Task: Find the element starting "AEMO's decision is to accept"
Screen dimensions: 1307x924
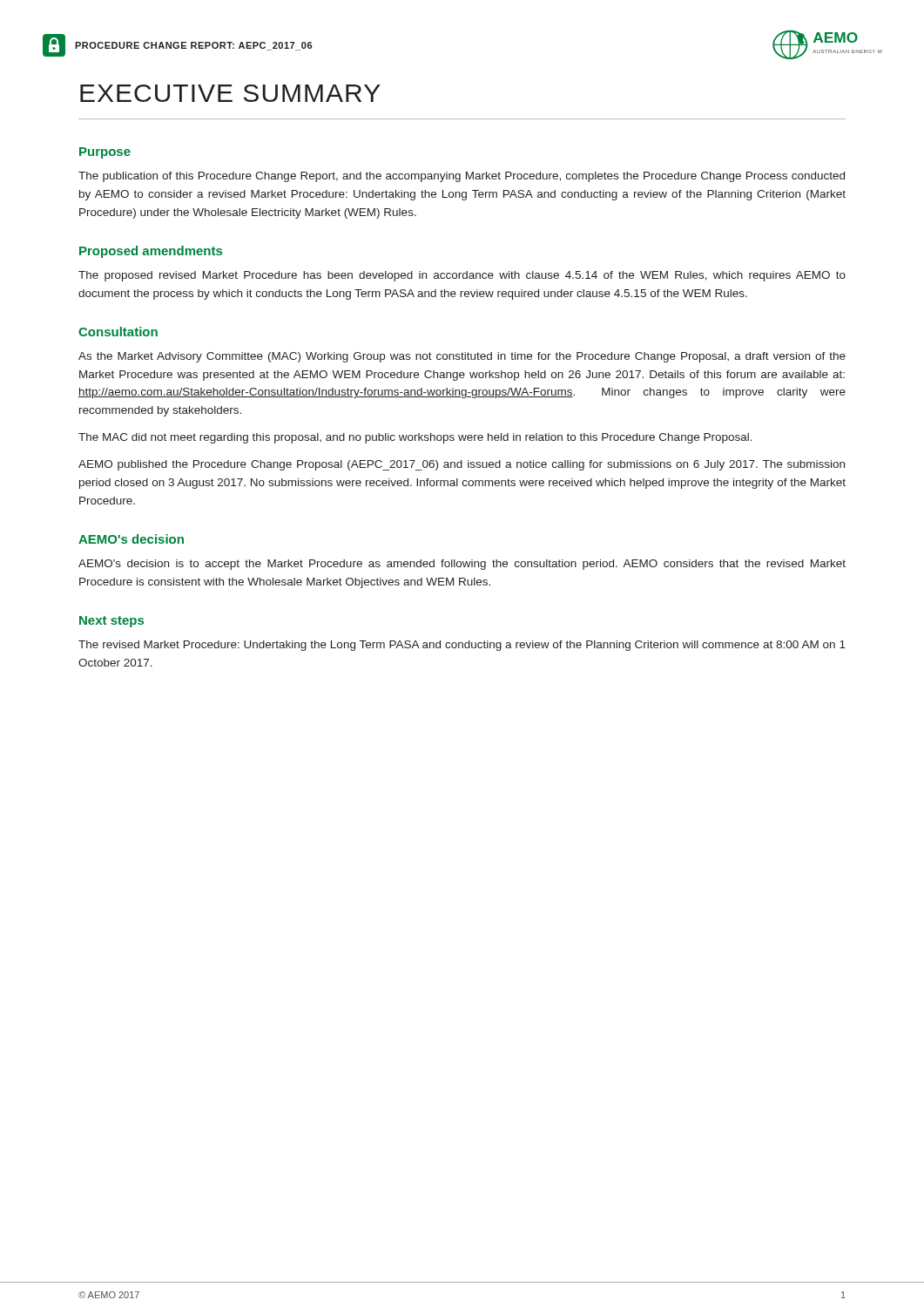Action: click(462, 572)
